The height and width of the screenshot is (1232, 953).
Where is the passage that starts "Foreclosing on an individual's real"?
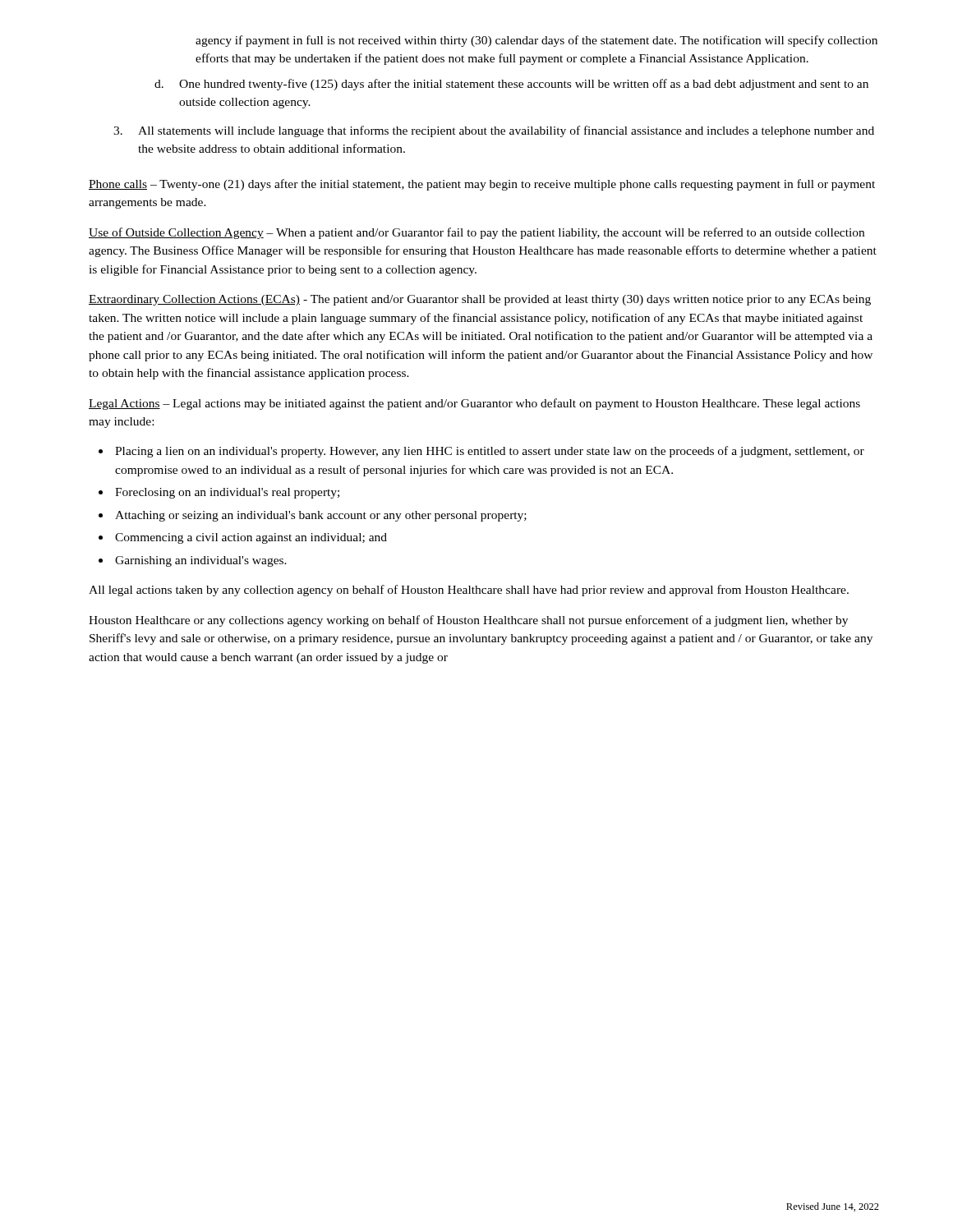point(228,492)
